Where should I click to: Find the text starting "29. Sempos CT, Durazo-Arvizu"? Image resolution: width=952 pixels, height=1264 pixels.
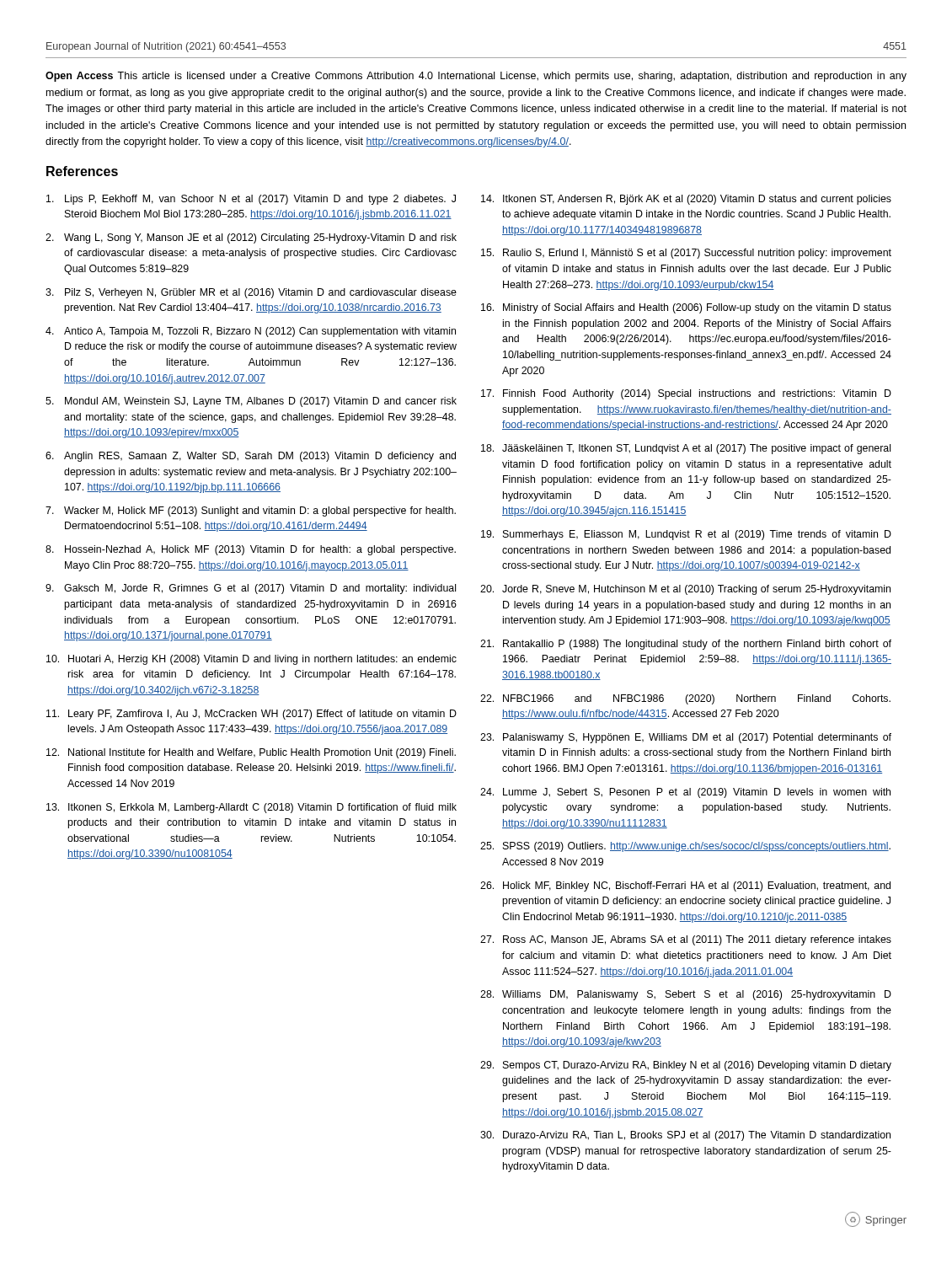[x=686, y=1089]
